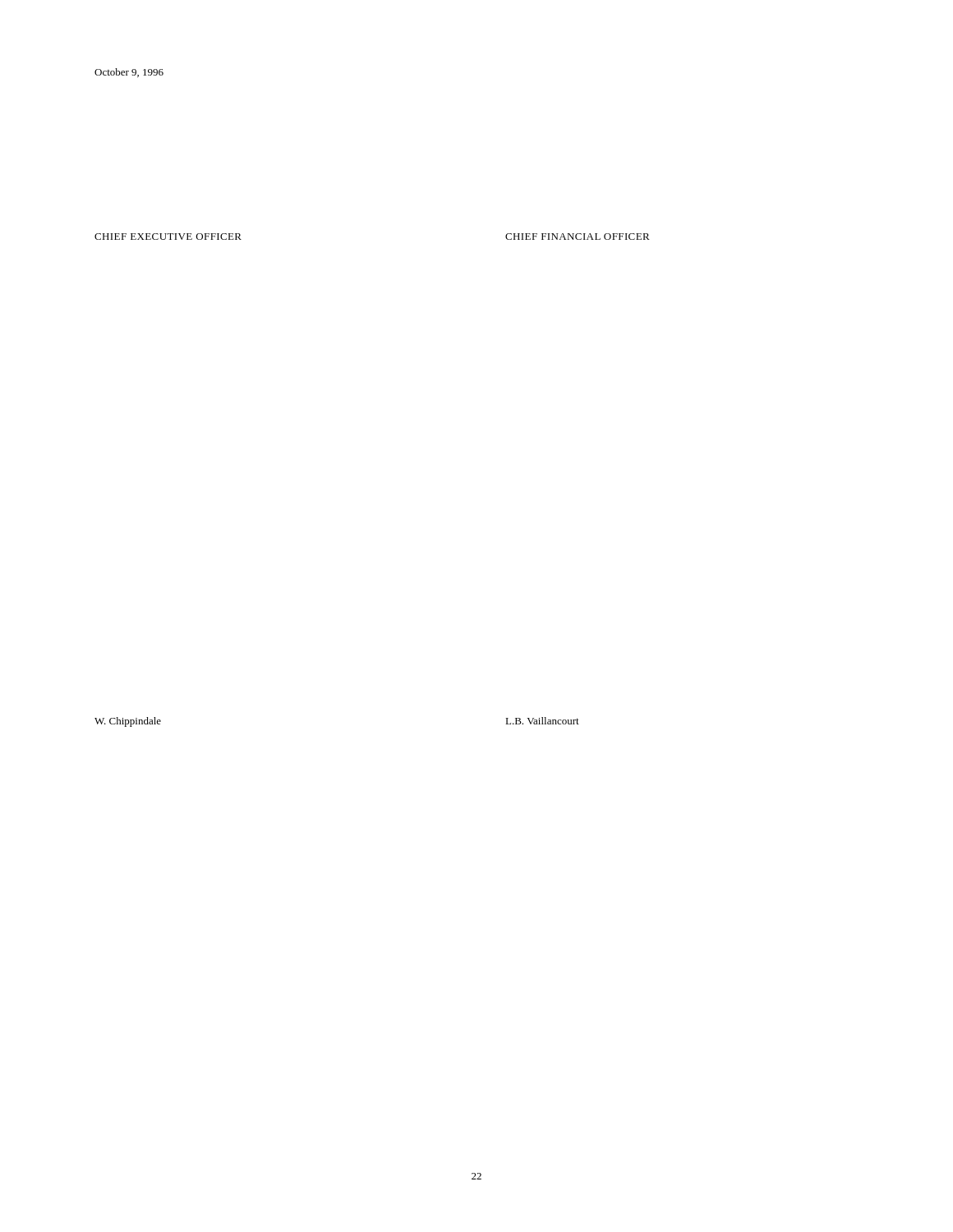Click on the text that says "CHIEF FINANCIAL OFFICER"
953x1232 pixels.
pos(578,236)
